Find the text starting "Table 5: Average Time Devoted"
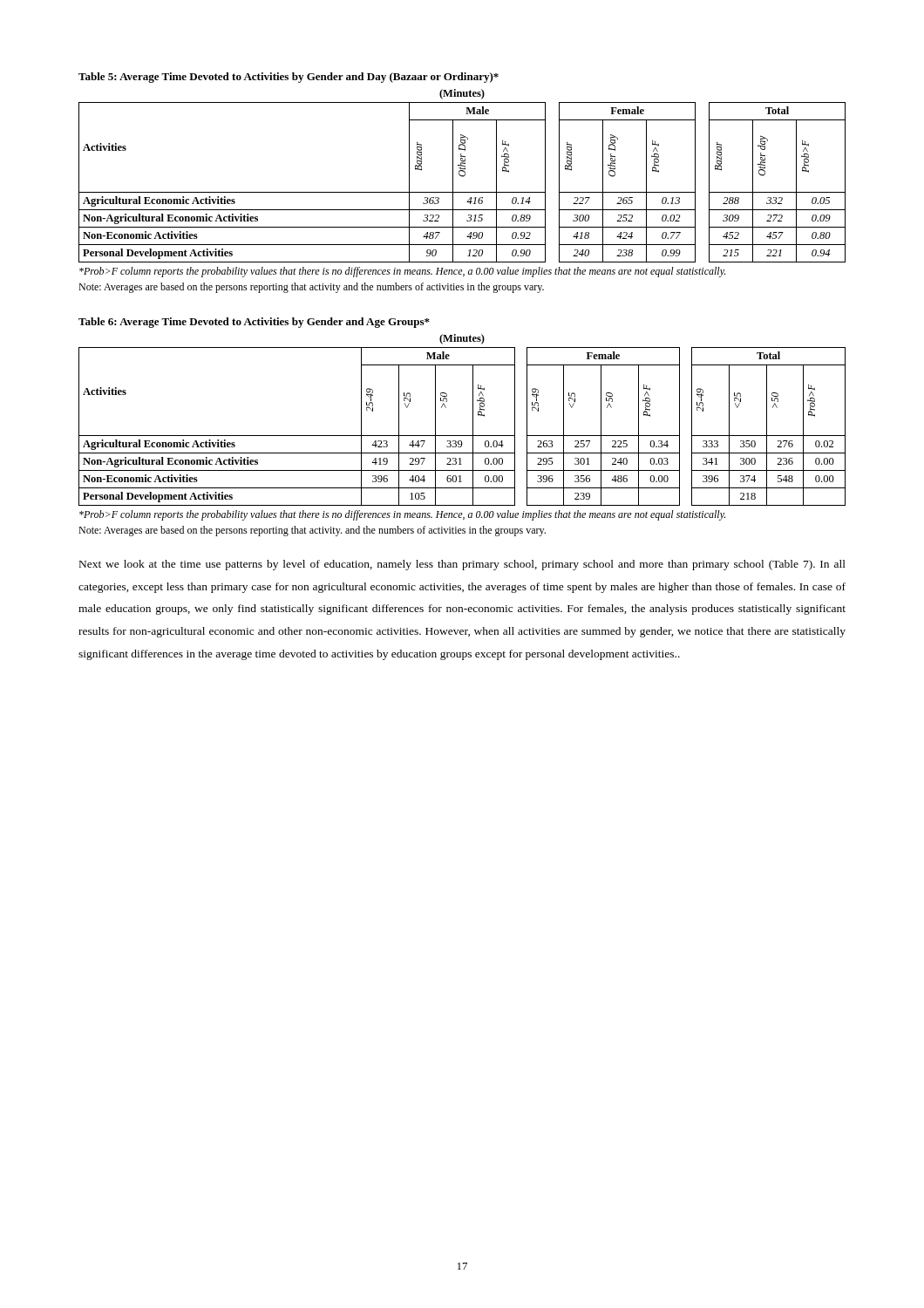Viewport: 924px width, 1308px height. click(289, 76)
